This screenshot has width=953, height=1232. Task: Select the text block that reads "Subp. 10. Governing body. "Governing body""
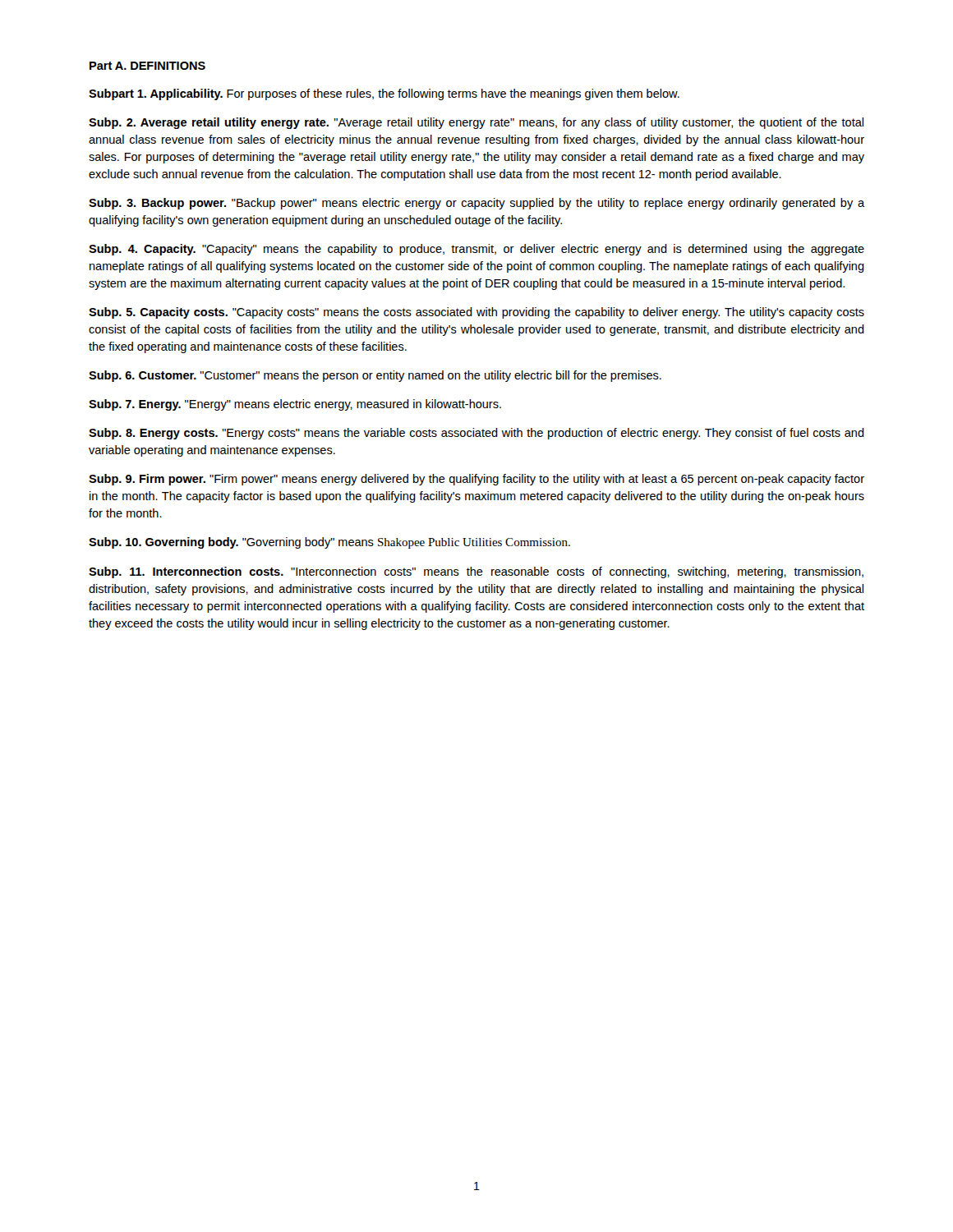(x=330, y=542)
